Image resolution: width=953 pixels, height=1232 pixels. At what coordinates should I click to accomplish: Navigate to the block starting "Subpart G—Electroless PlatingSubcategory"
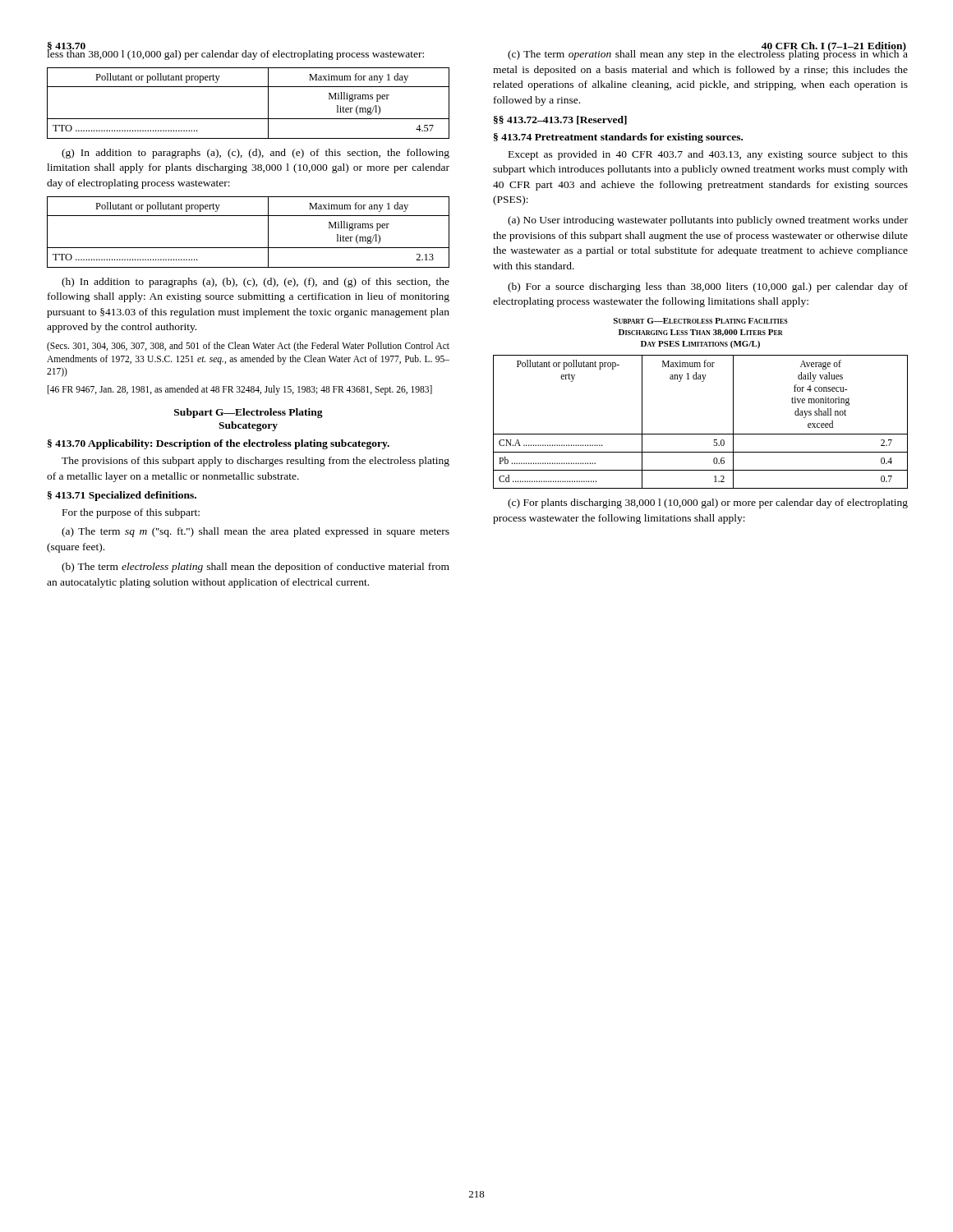coord(248,419)
